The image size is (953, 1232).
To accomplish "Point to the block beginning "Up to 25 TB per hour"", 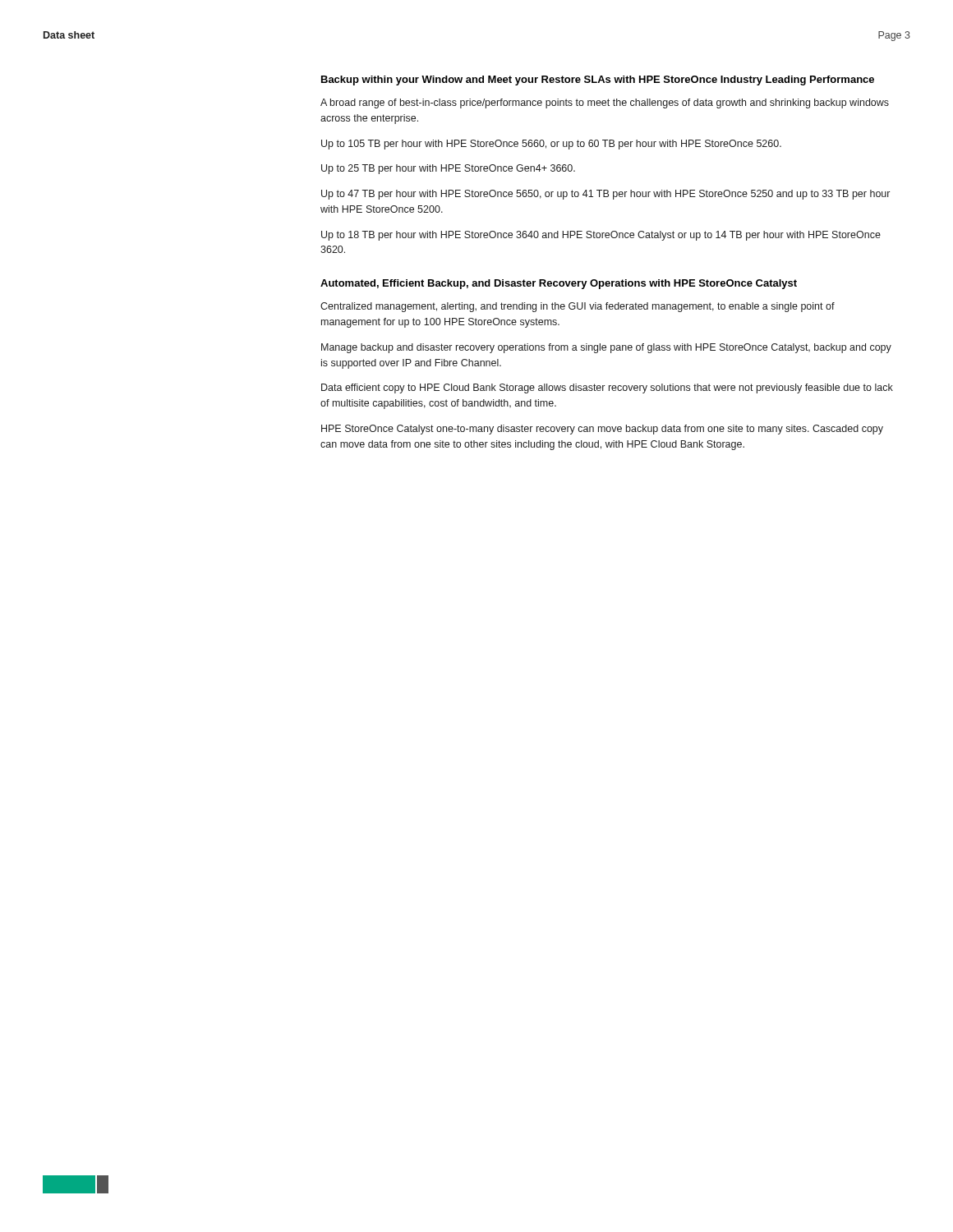I will (448, 169).
